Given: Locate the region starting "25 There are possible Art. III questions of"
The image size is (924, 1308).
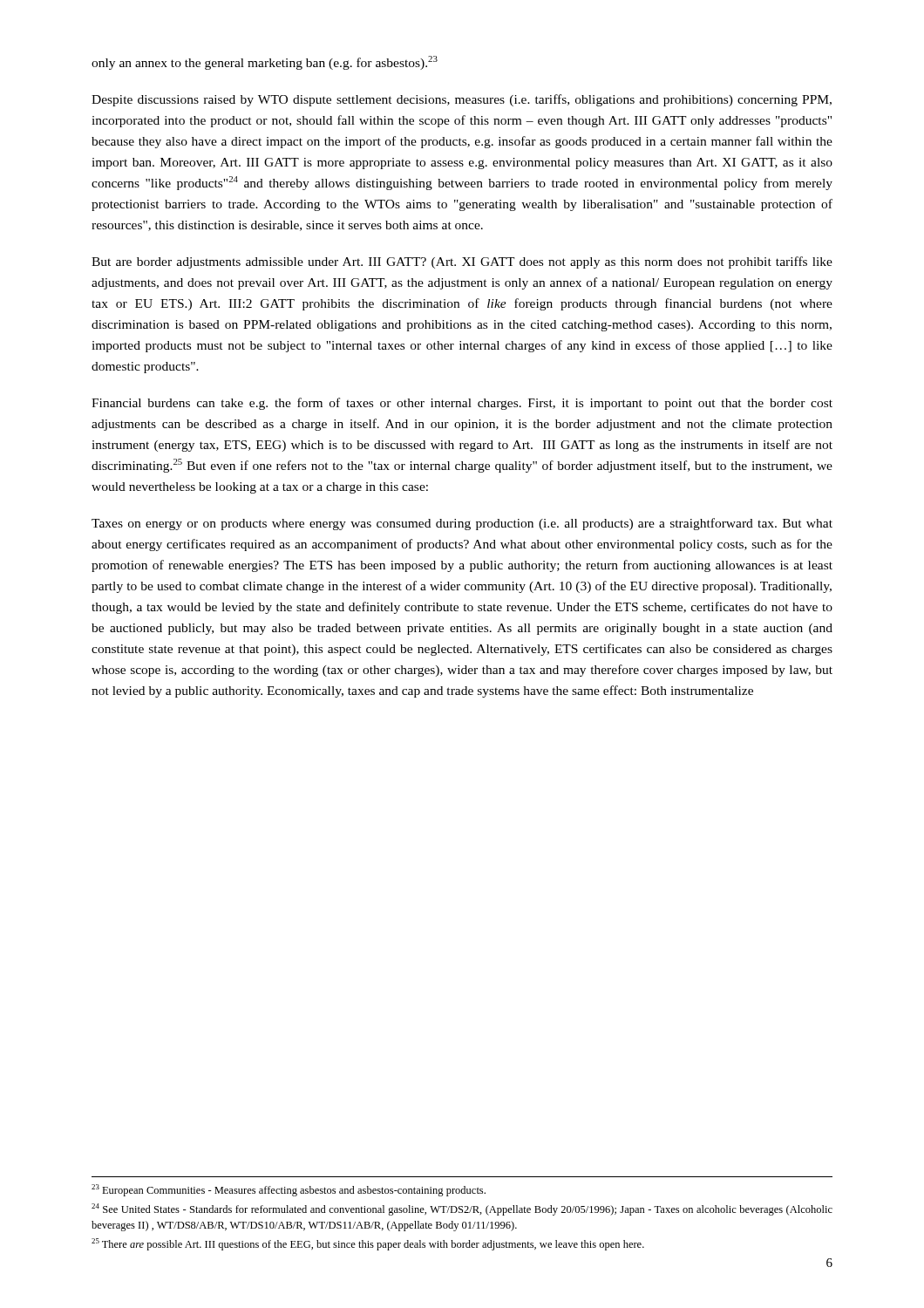Looking at the screenshot, I should tap(368, 1243).
